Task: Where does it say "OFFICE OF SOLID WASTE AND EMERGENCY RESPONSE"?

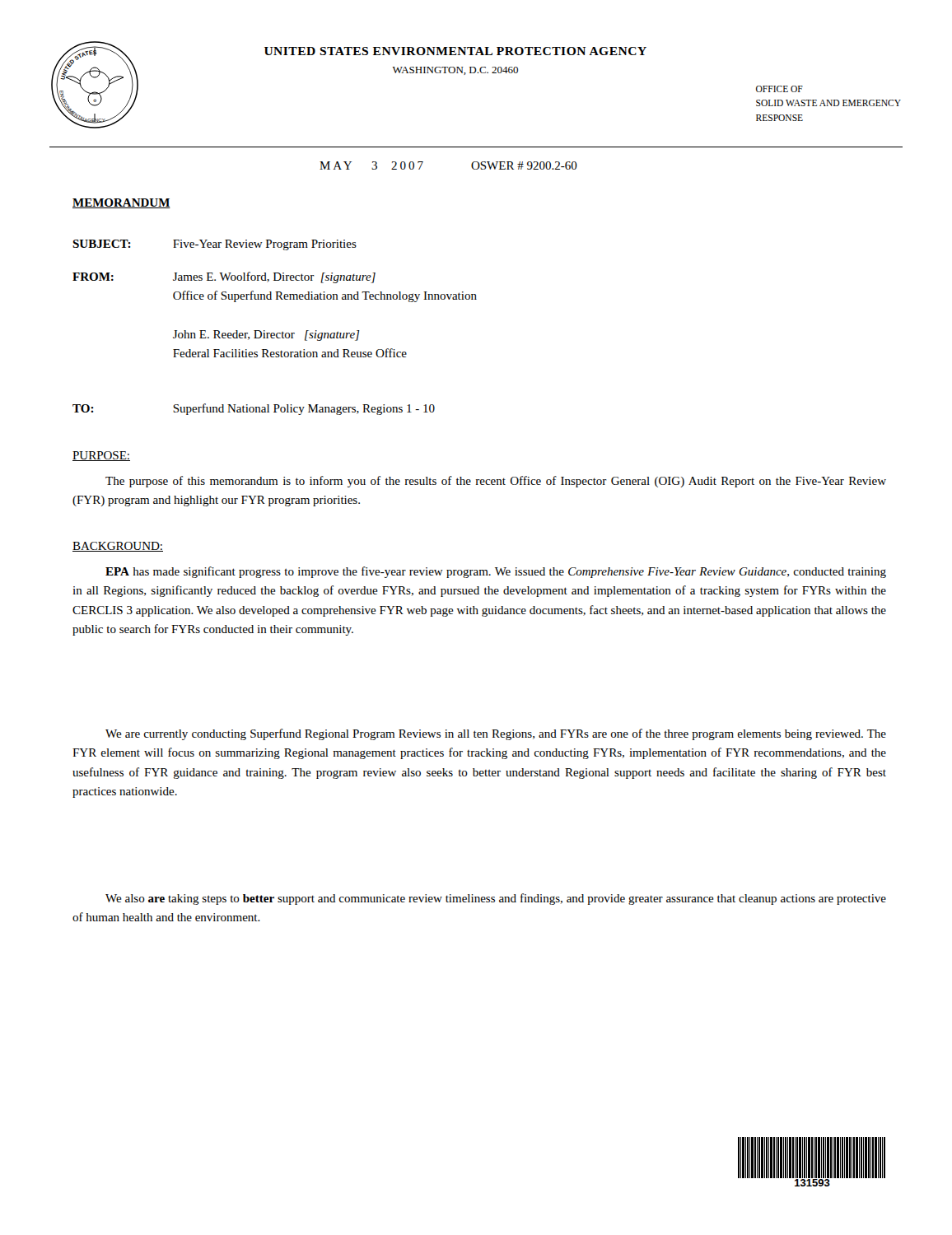Action: (828, 103)
